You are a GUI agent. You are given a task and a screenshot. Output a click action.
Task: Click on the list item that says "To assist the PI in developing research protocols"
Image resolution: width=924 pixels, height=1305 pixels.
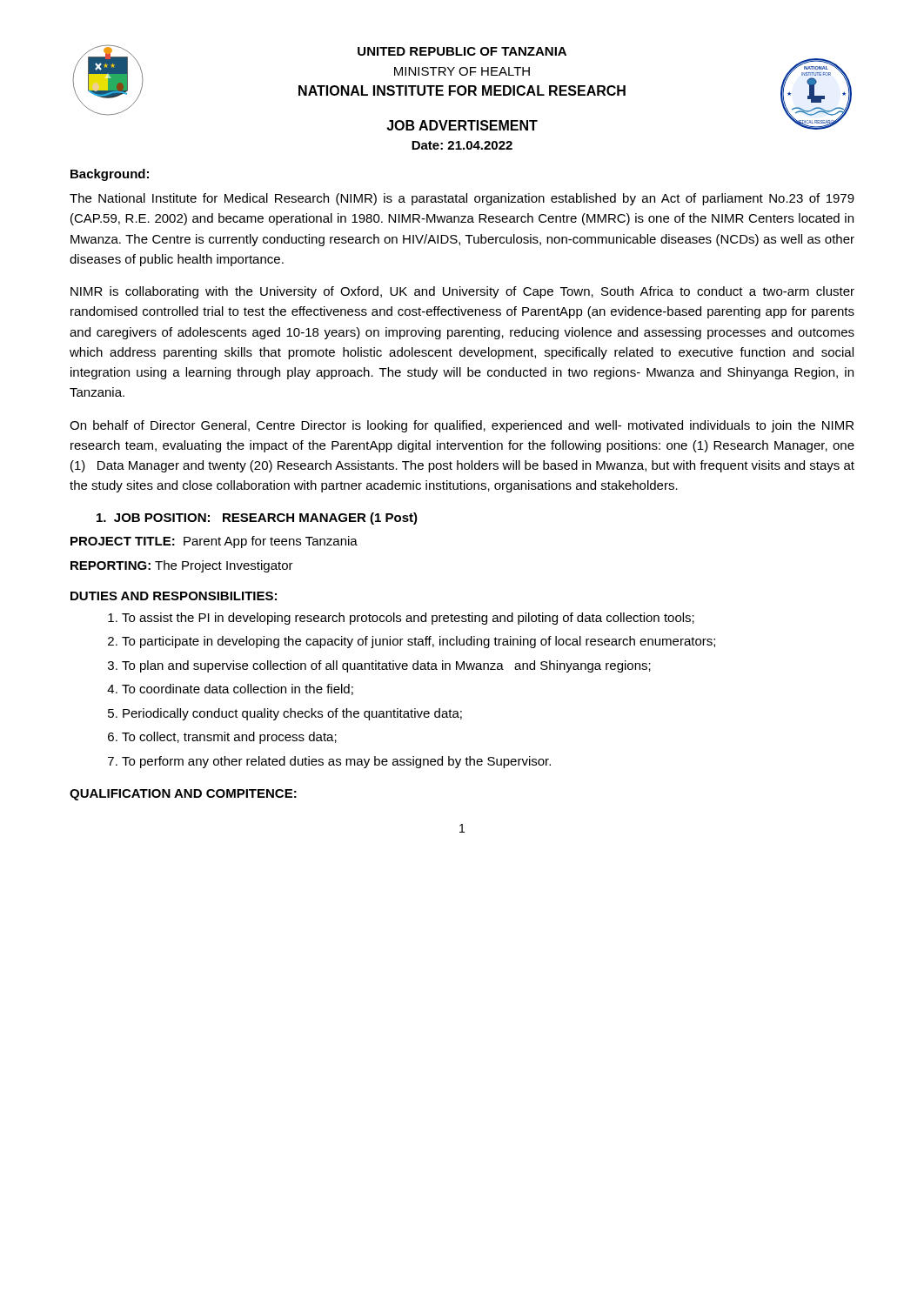click(408, 617)
